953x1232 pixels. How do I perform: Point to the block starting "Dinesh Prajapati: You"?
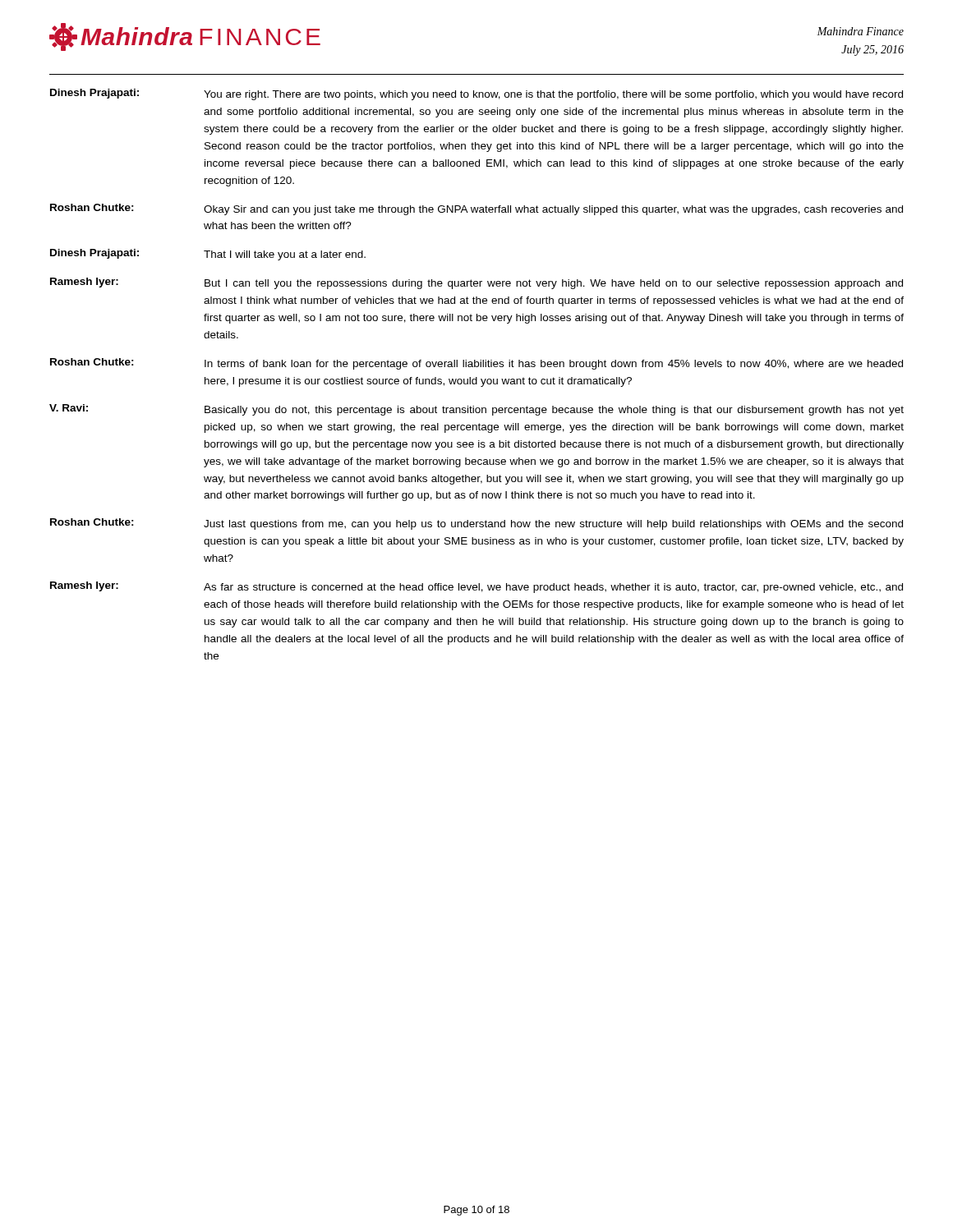(x=476, y=138)
